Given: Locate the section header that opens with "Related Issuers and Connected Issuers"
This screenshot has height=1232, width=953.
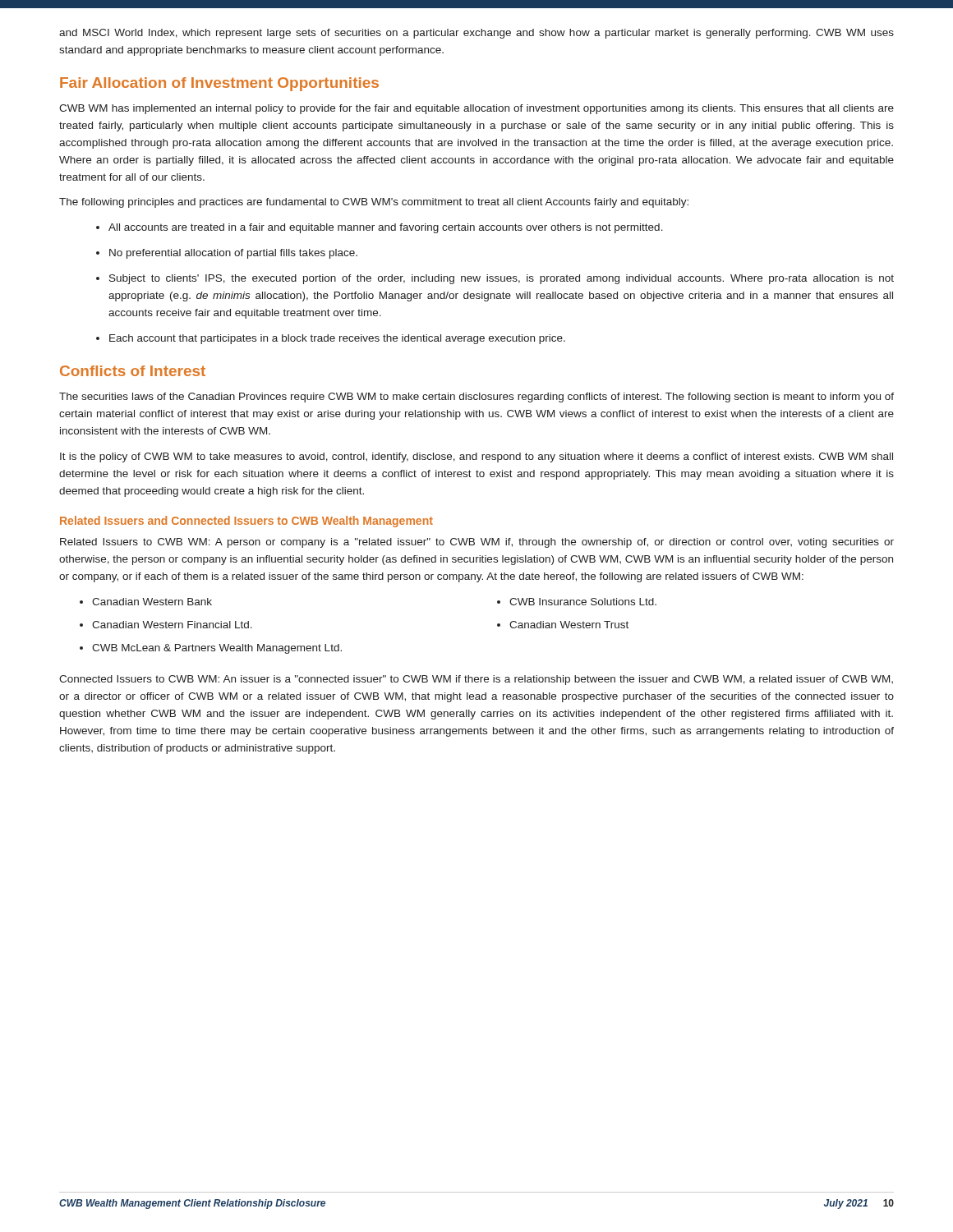Looking at the screenshot, I should pos(246,522).
